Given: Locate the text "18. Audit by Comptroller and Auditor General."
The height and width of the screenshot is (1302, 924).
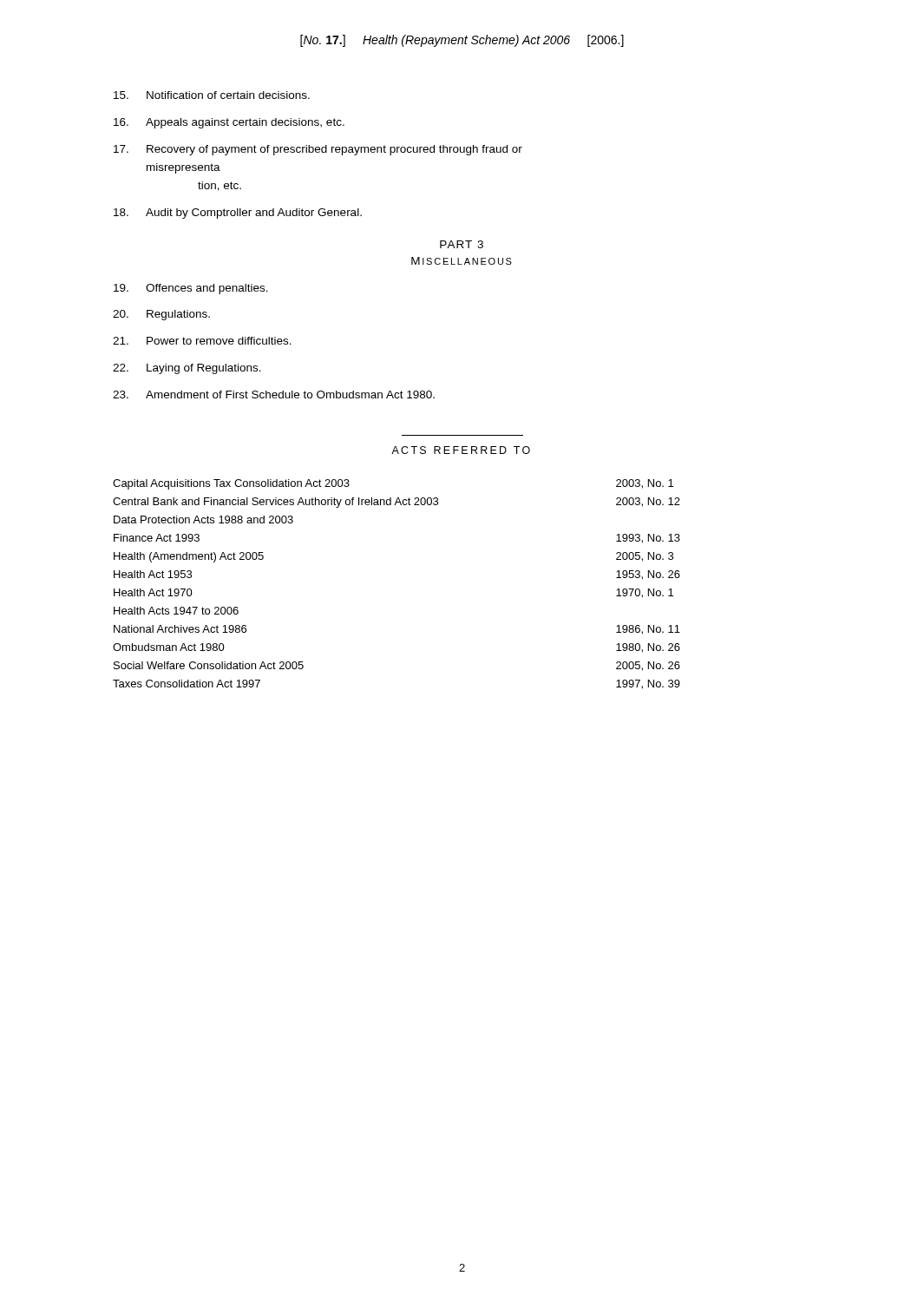Looking at the screenshot, I should (238, 213).
